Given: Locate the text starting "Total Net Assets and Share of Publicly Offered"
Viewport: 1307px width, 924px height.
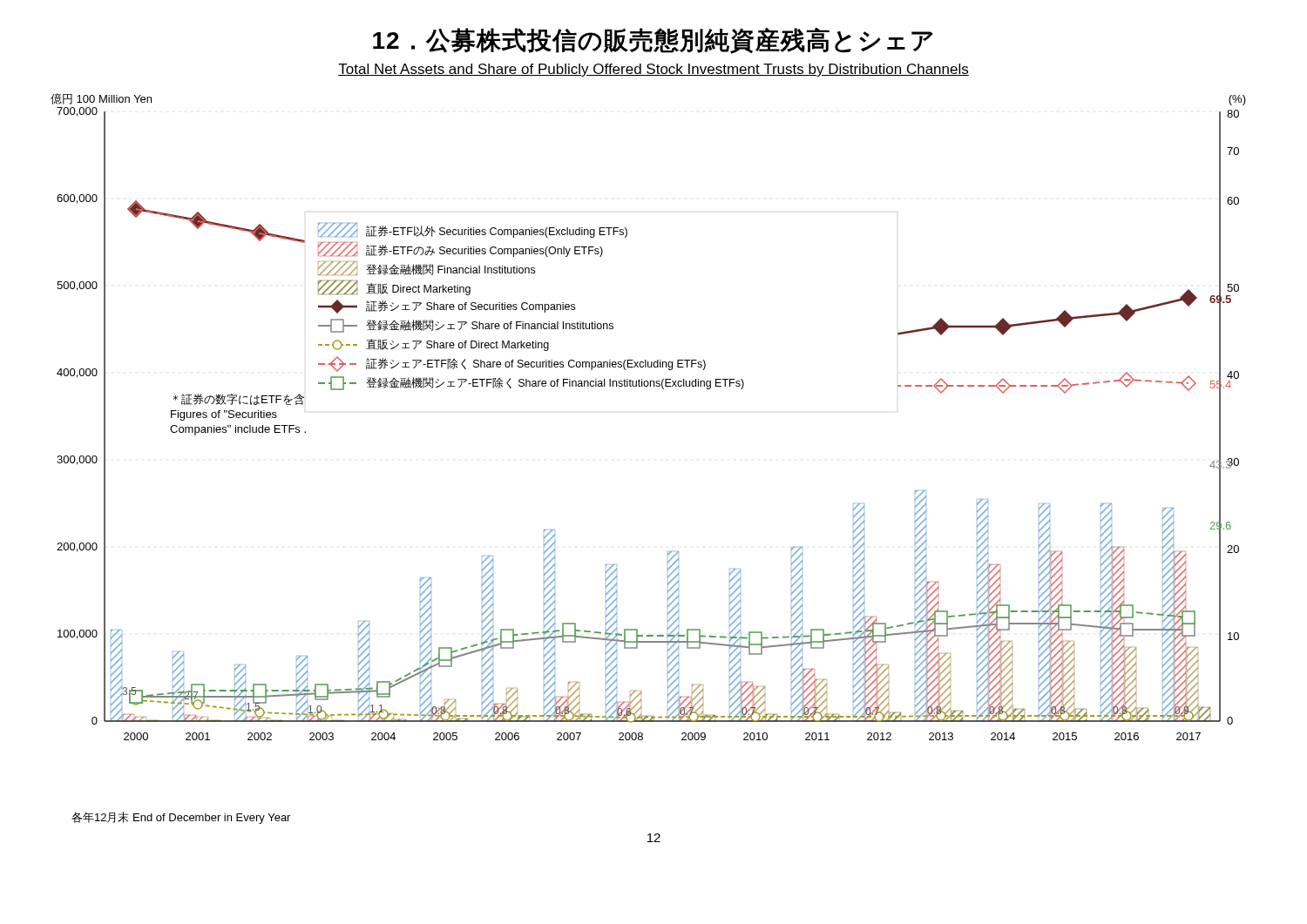Looking at the screenshot, I should pyautogui.click(x=654, y=69).
